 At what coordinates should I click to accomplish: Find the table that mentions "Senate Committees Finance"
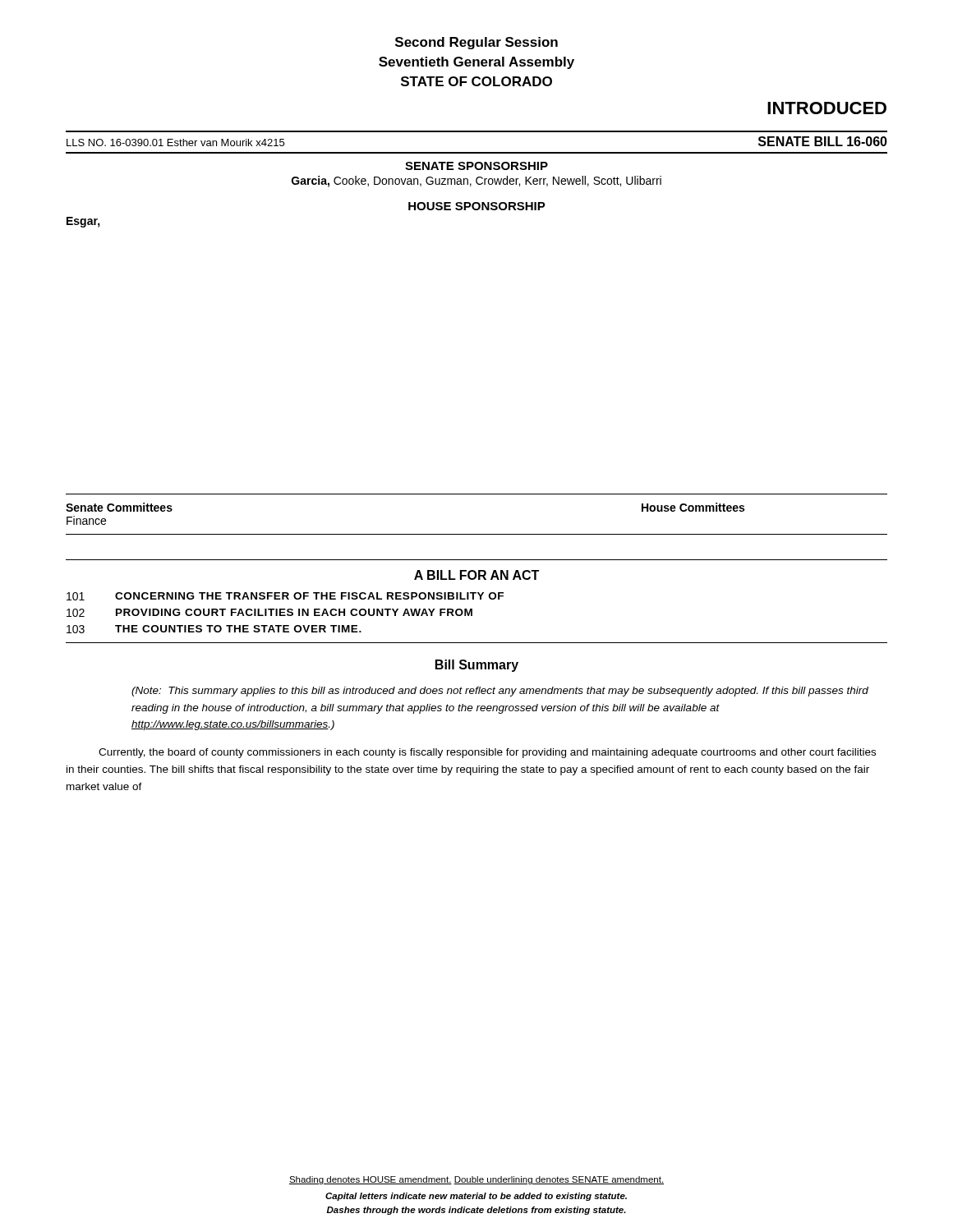(476, 514)
